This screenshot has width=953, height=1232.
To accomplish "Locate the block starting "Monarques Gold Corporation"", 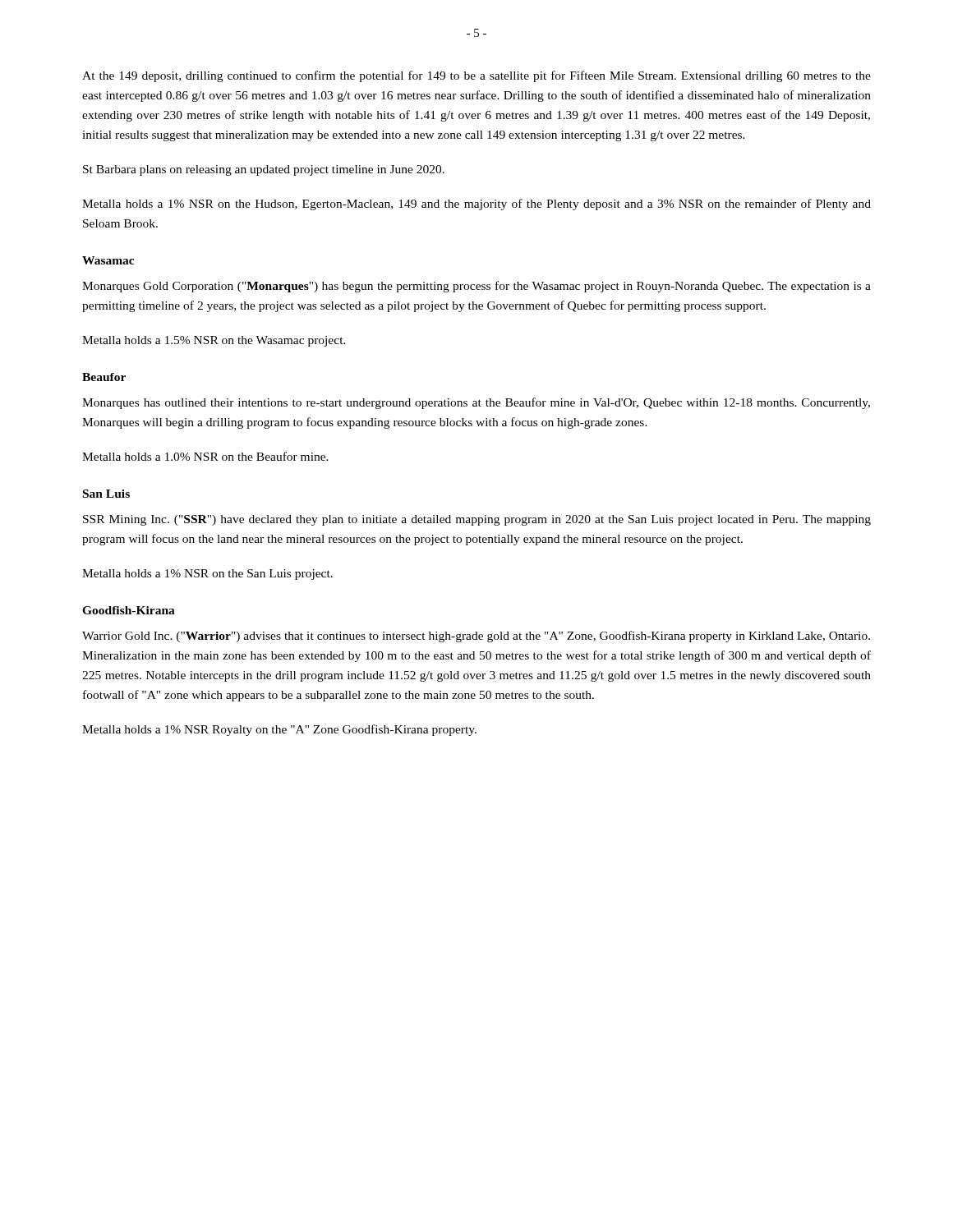I will [476, 295].
